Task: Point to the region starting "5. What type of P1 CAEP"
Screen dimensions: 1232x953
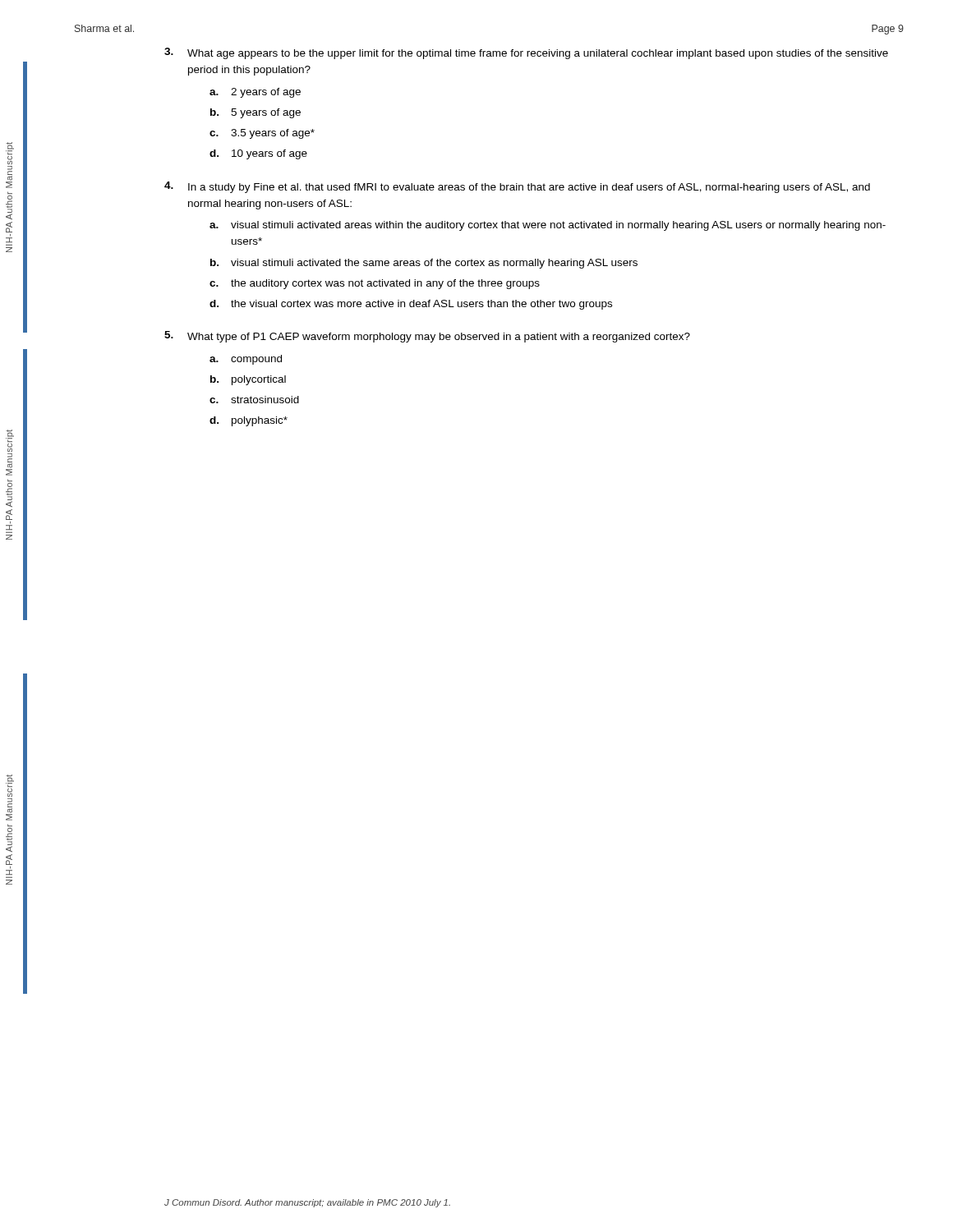Action: [x=427, y=337]
